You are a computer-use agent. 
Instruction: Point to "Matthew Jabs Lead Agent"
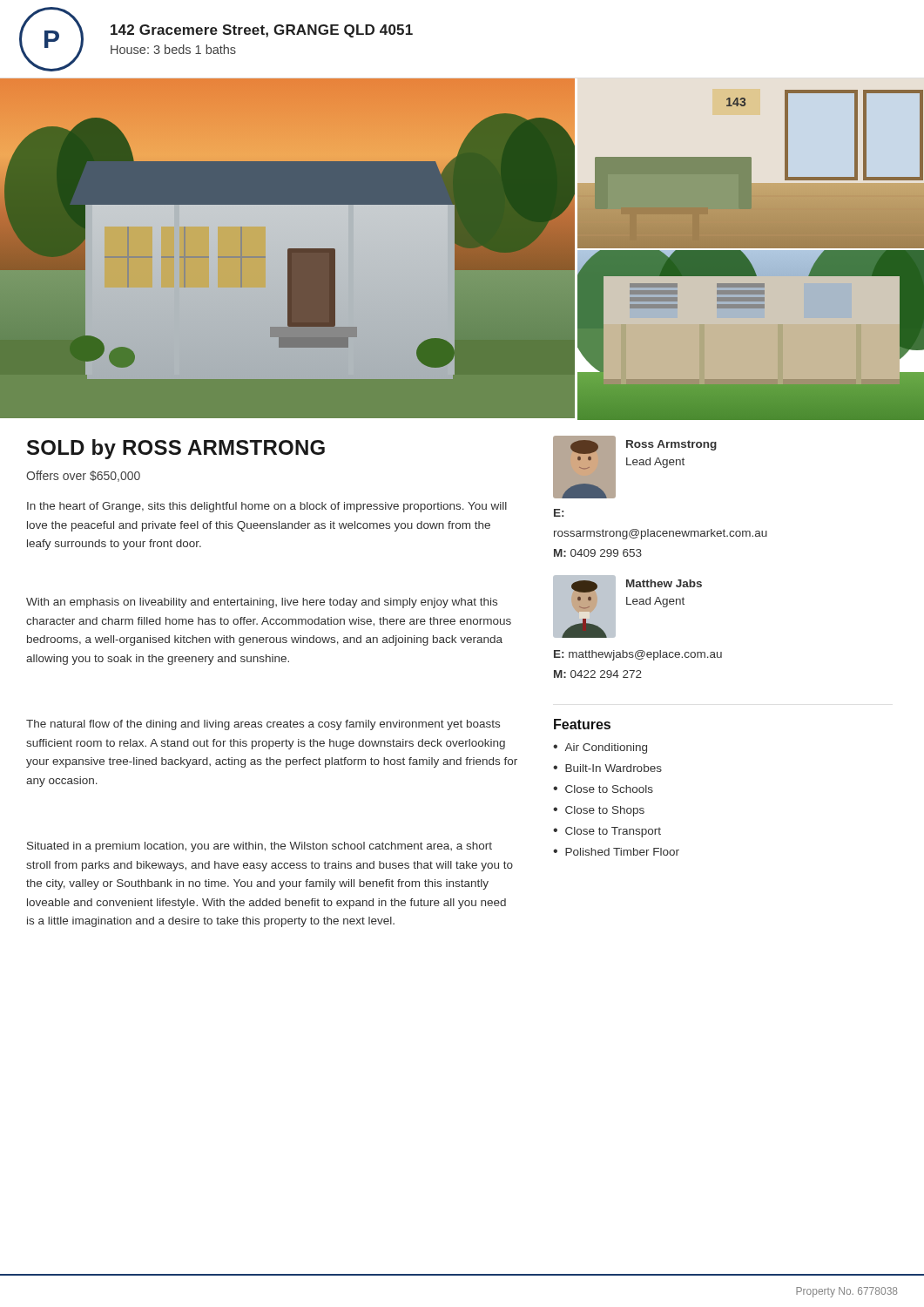pyautogui.click(x=664, y=592)
